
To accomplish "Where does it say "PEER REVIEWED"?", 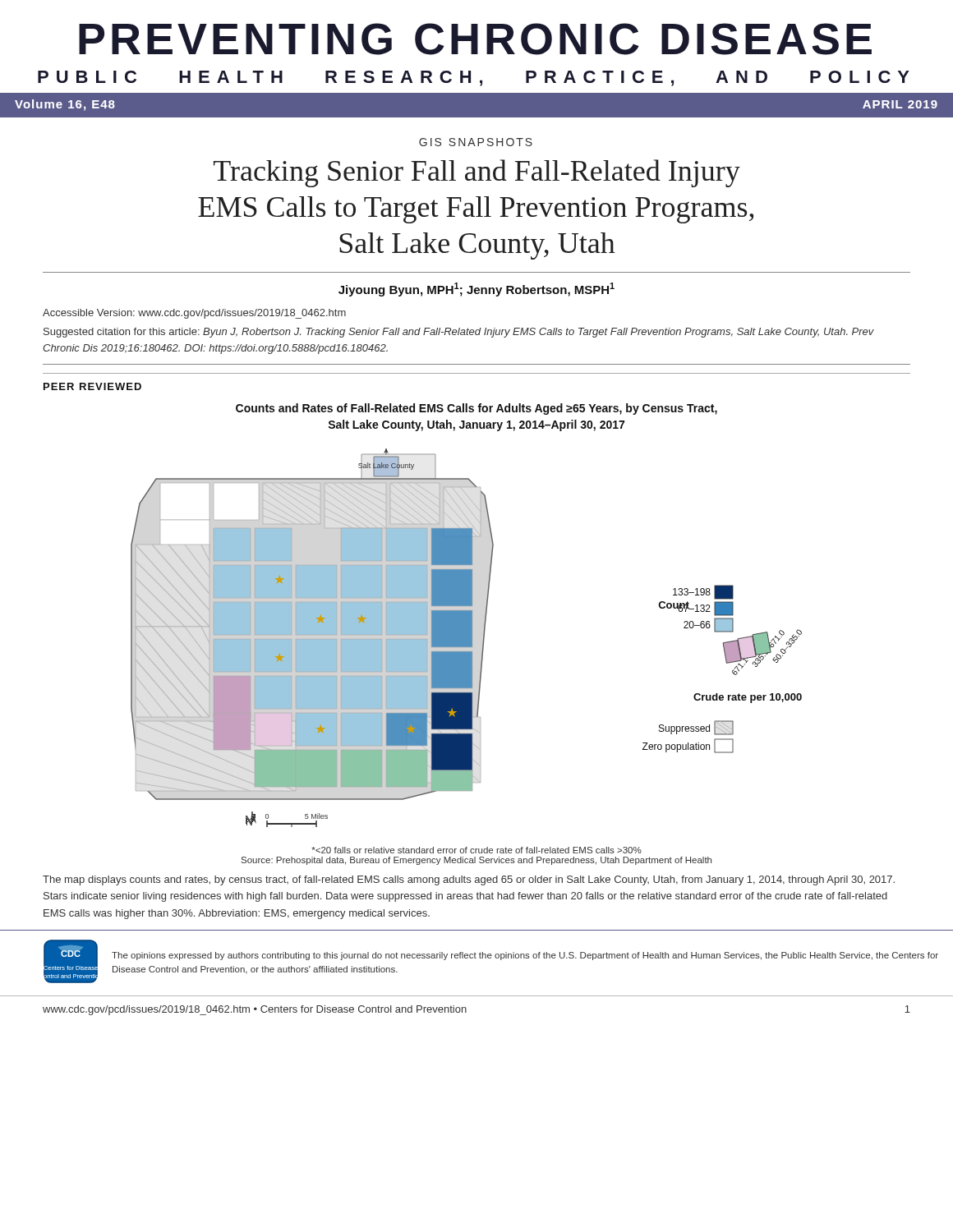I will (x=93, y=386).
